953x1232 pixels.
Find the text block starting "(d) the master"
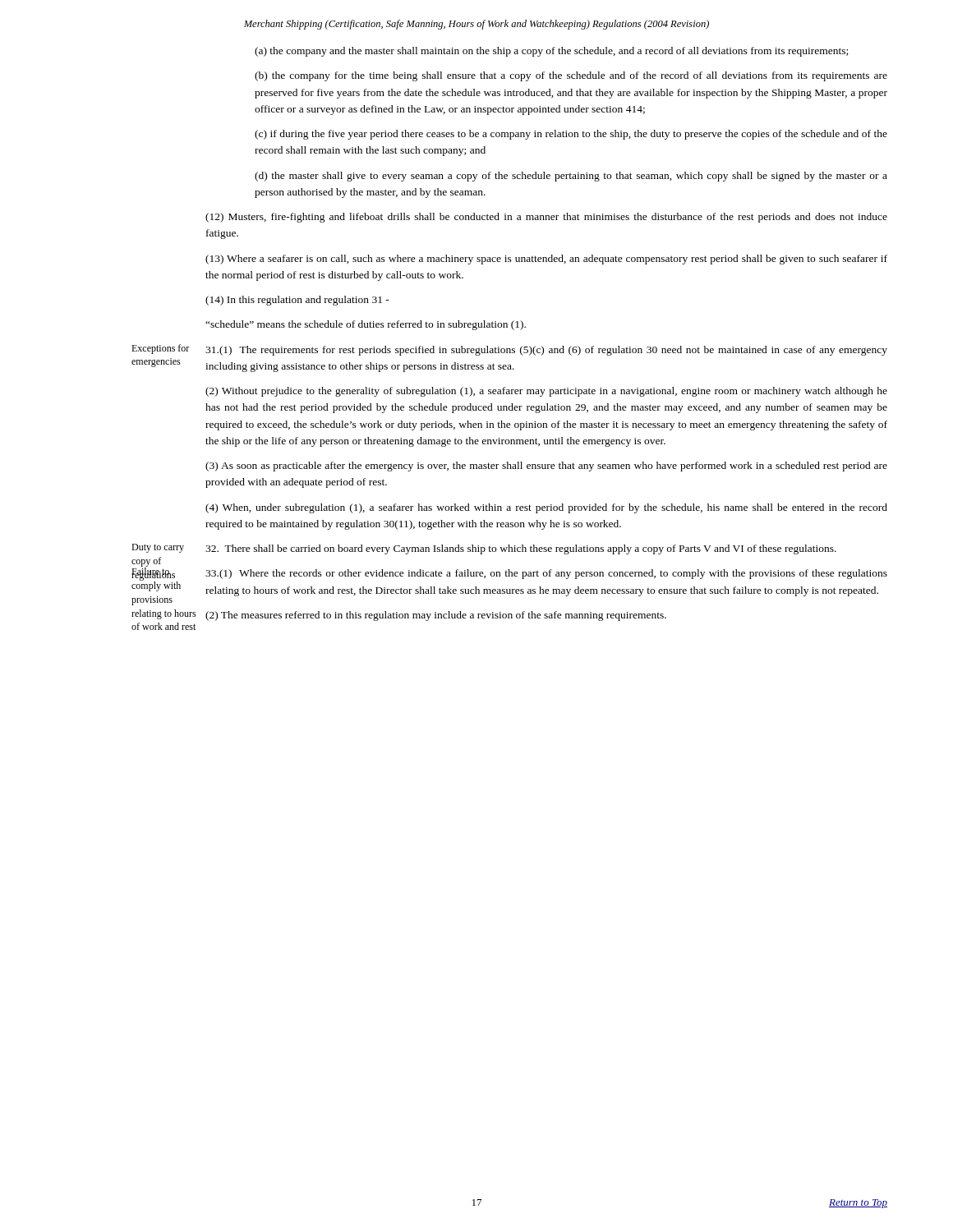(x=571, y=183)
